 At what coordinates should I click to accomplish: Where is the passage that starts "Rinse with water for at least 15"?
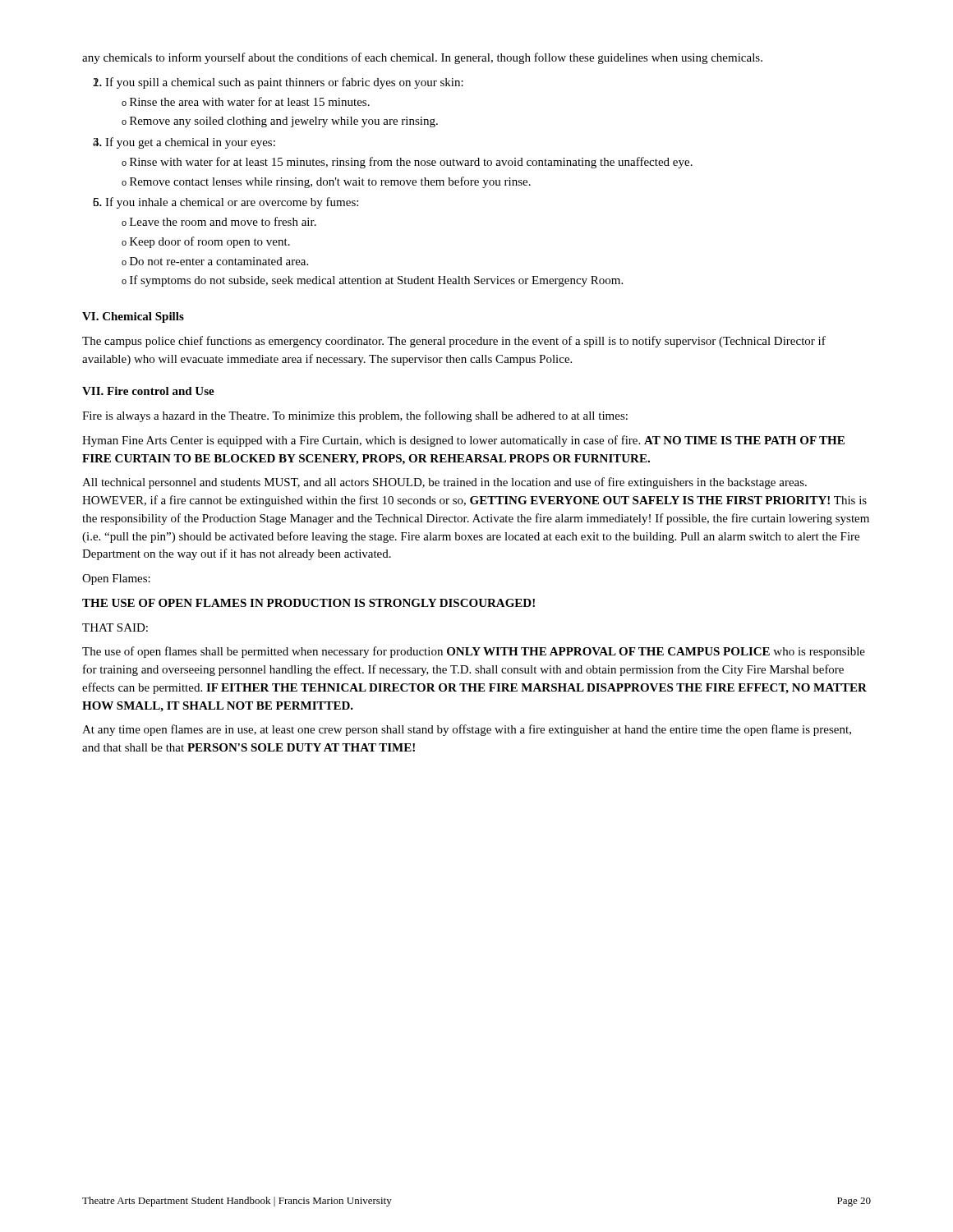click(x=496, y=162)
